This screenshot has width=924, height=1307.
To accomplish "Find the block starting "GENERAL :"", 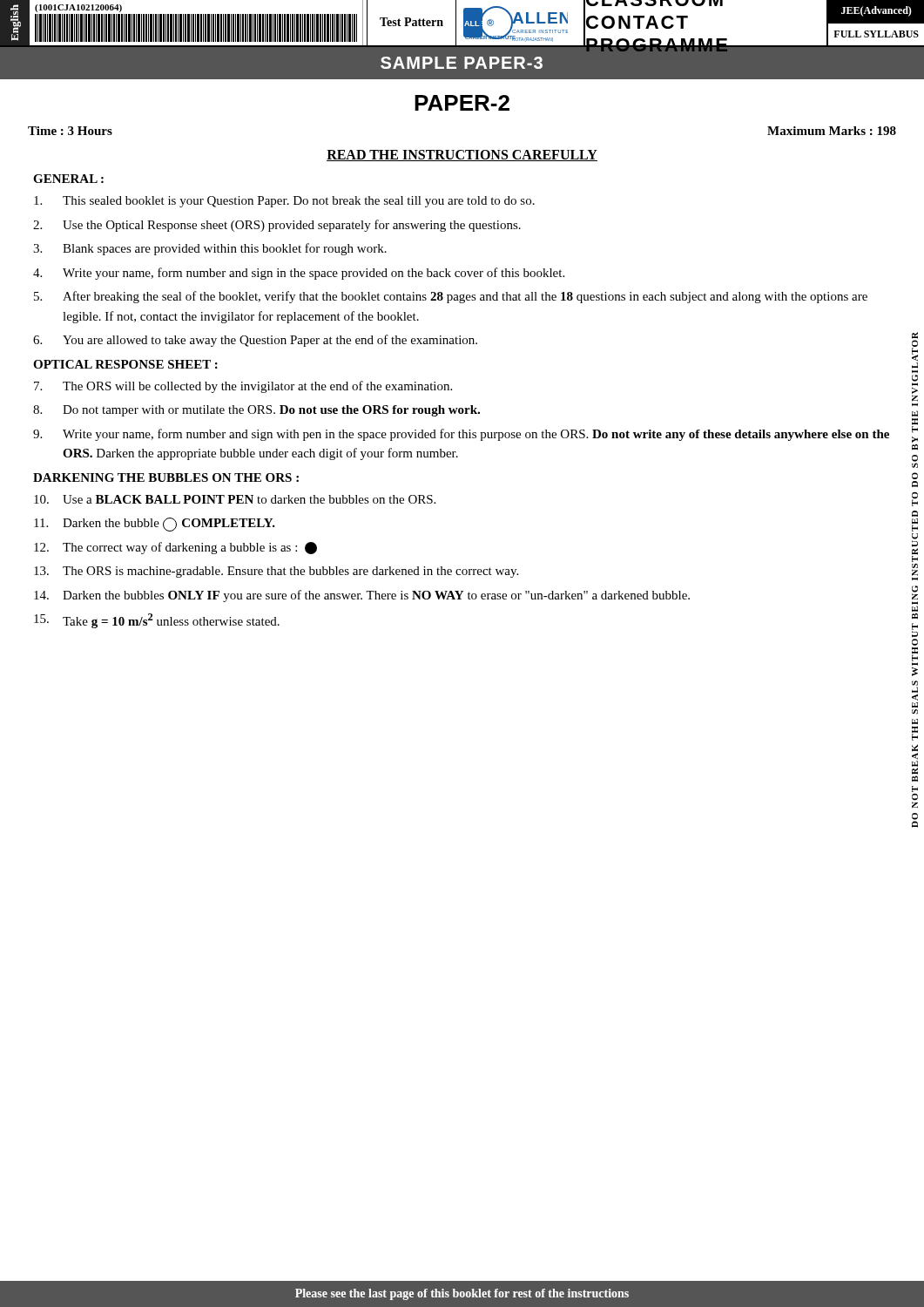I will point(69,179).
